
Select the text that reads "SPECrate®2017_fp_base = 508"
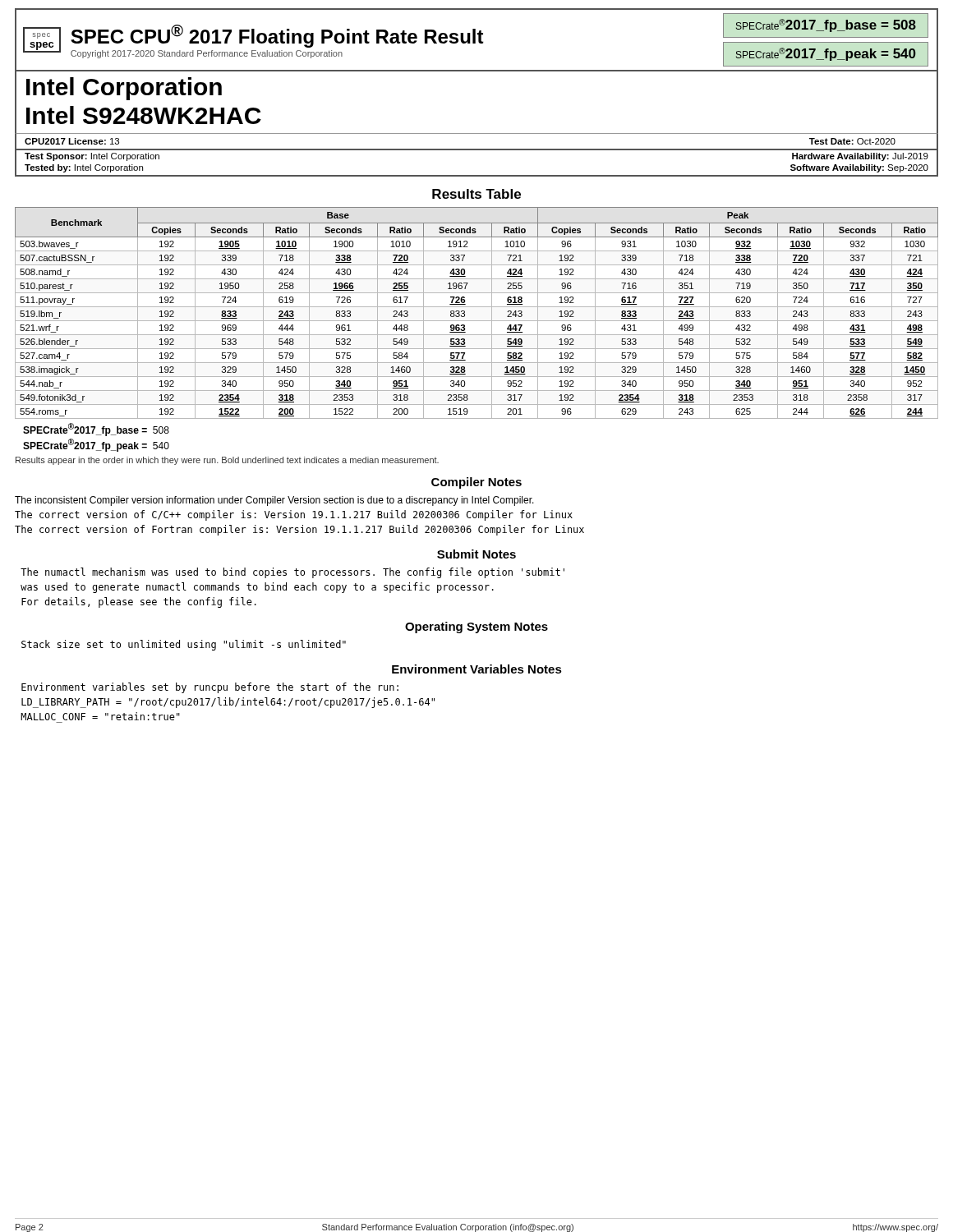pyautogui.click(x=92, y=429)
